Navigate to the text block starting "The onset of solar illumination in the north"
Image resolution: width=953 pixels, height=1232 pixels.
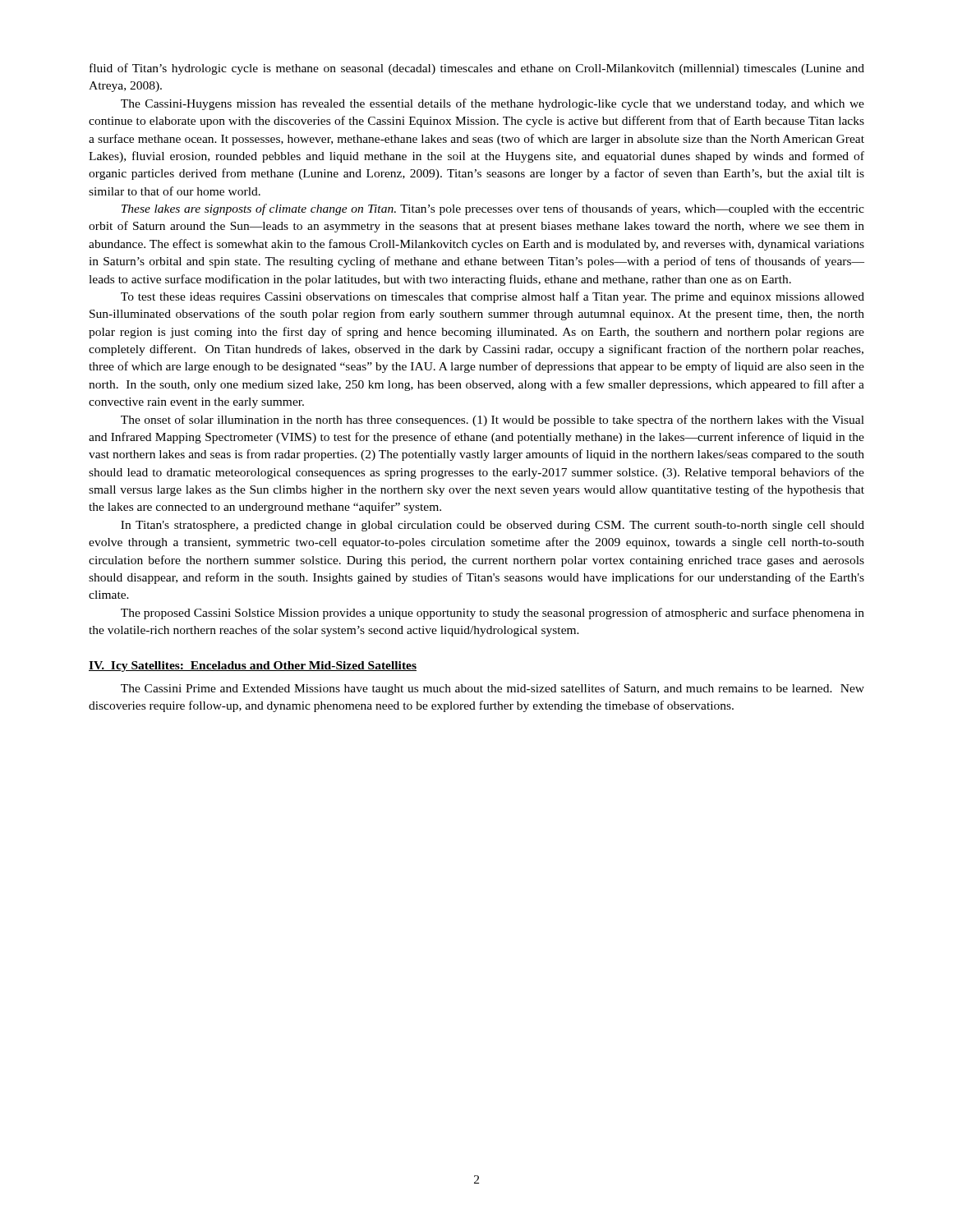click(476, 463)
